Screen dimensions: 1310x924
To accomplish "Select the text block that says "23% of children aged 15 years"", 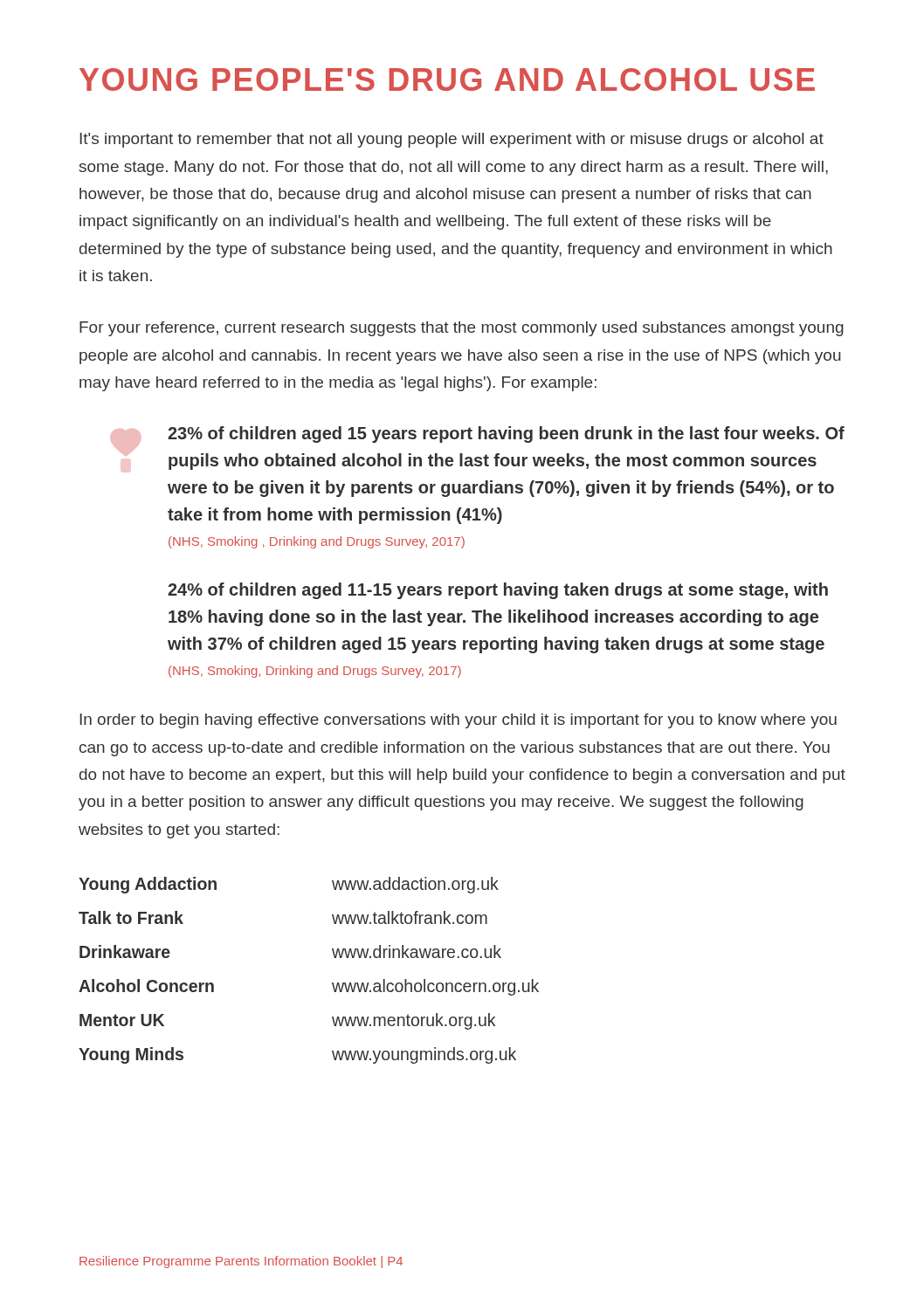I will (x=506, y=474).
